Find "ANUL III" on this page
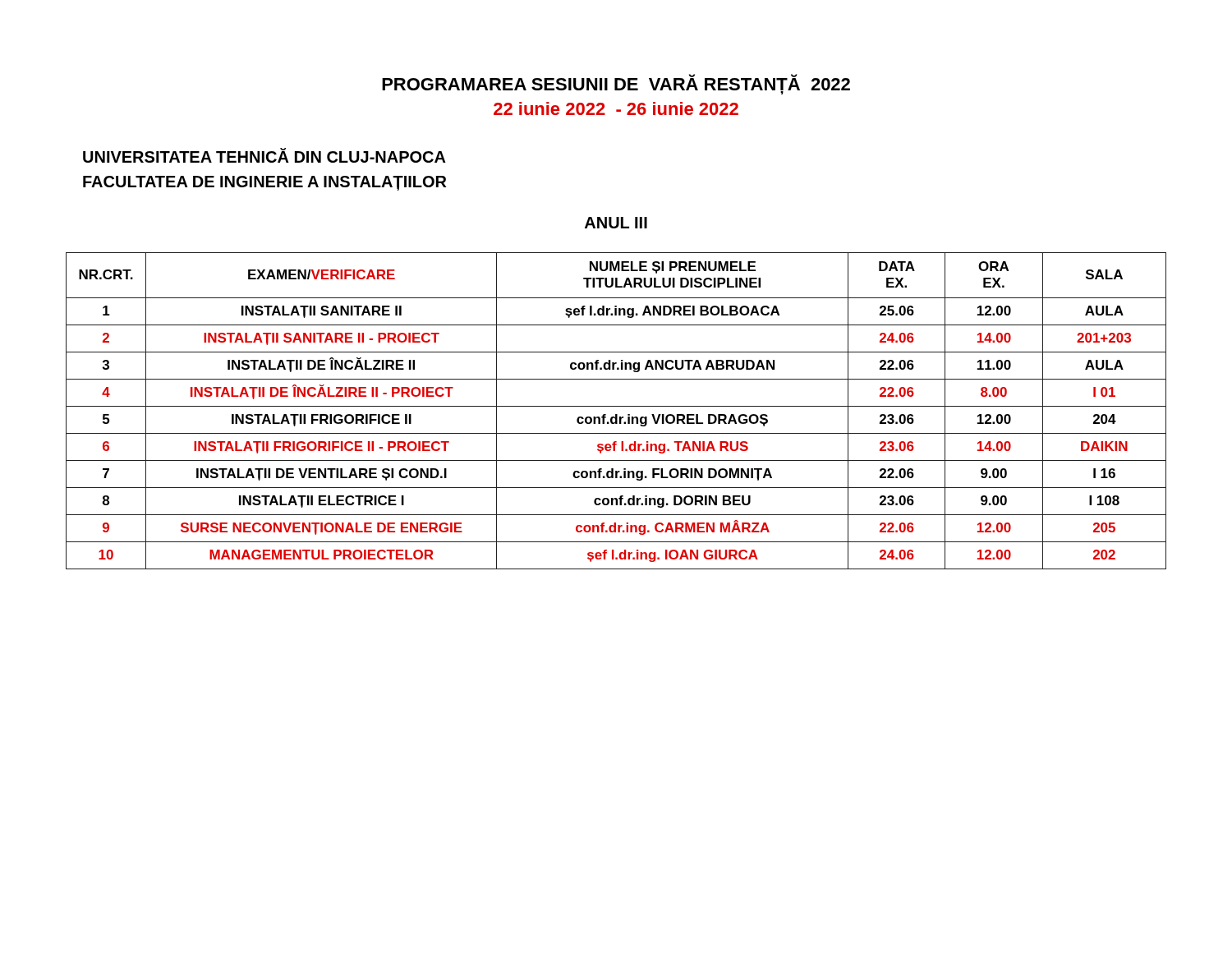 (616, 223)
